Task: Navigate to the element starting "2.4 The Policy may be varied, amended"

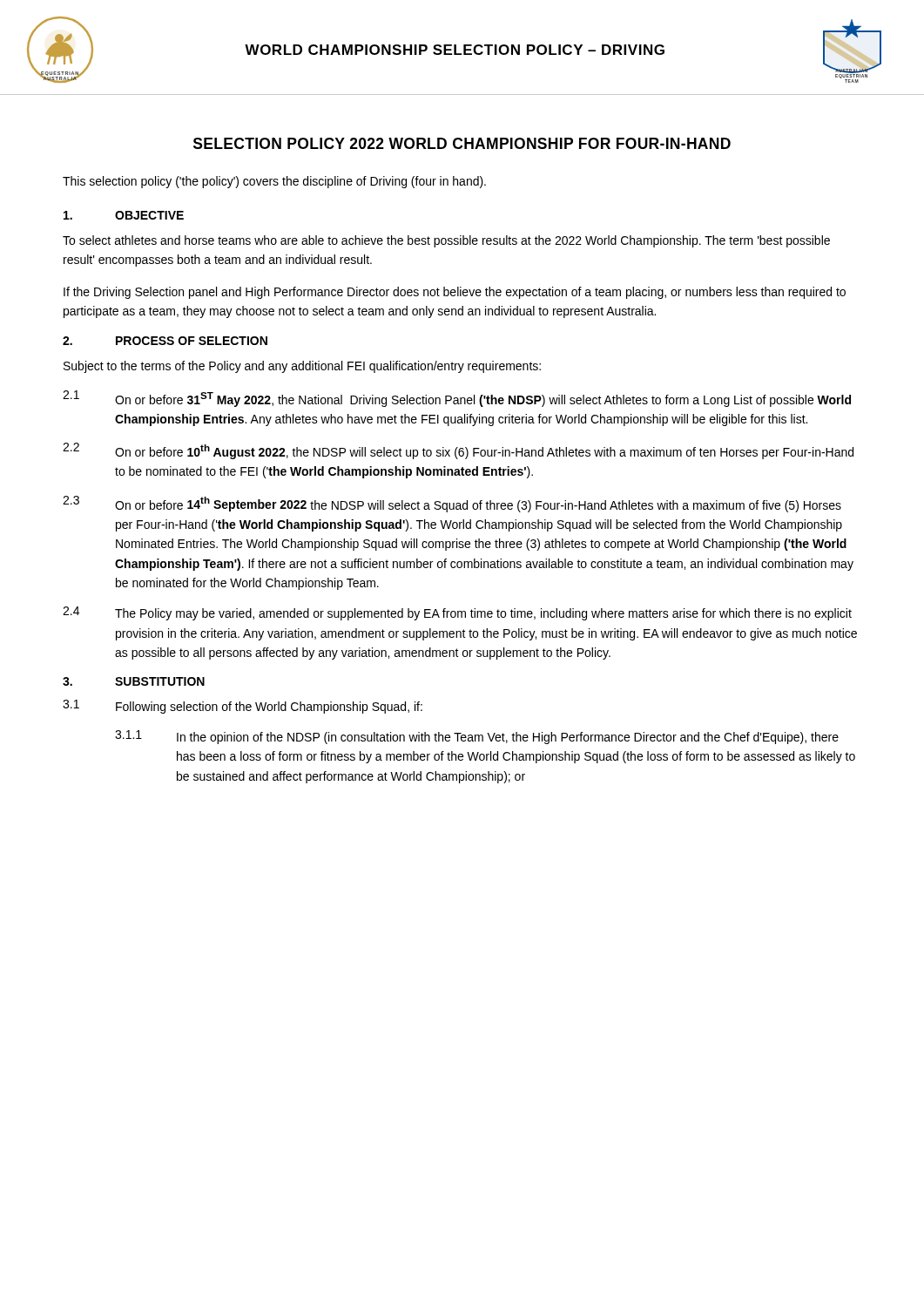Action: [462, 634]
